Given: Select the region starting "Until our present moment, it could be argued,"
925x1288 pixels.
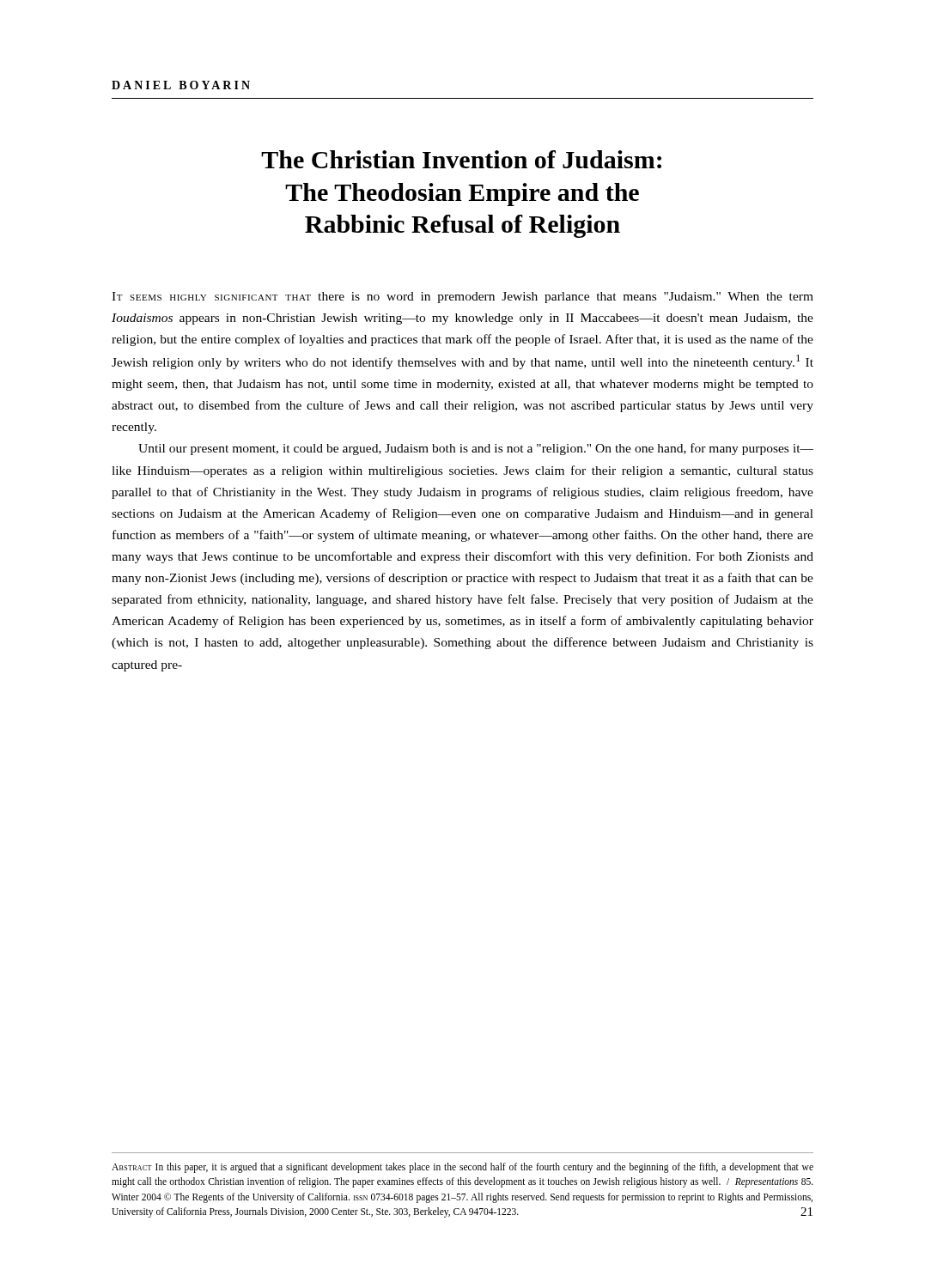Looking at the screenshot, I should coord(462,556).
